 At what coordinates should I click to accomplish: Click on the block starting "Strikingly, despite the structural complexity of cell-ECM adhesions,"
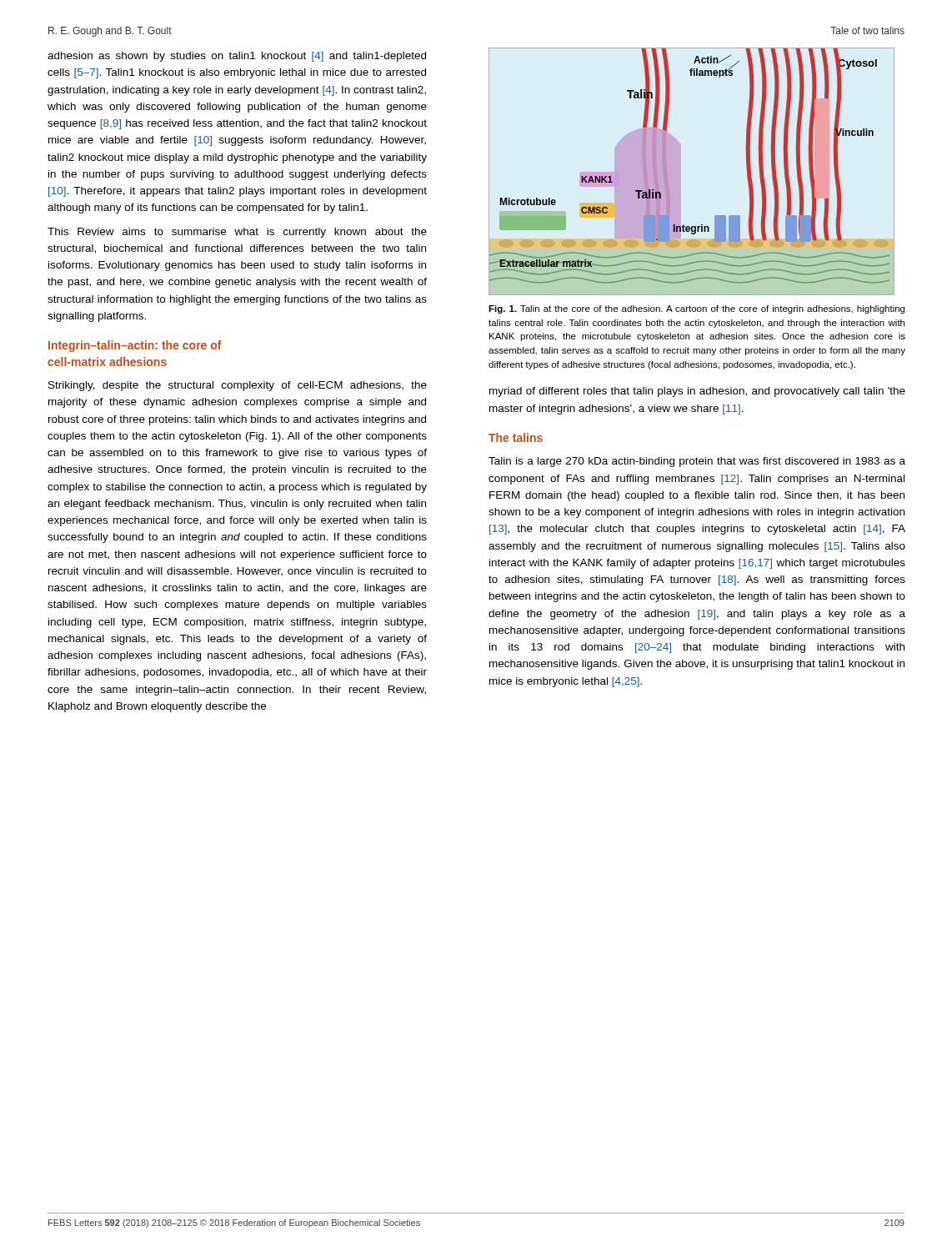click(237, 546)
